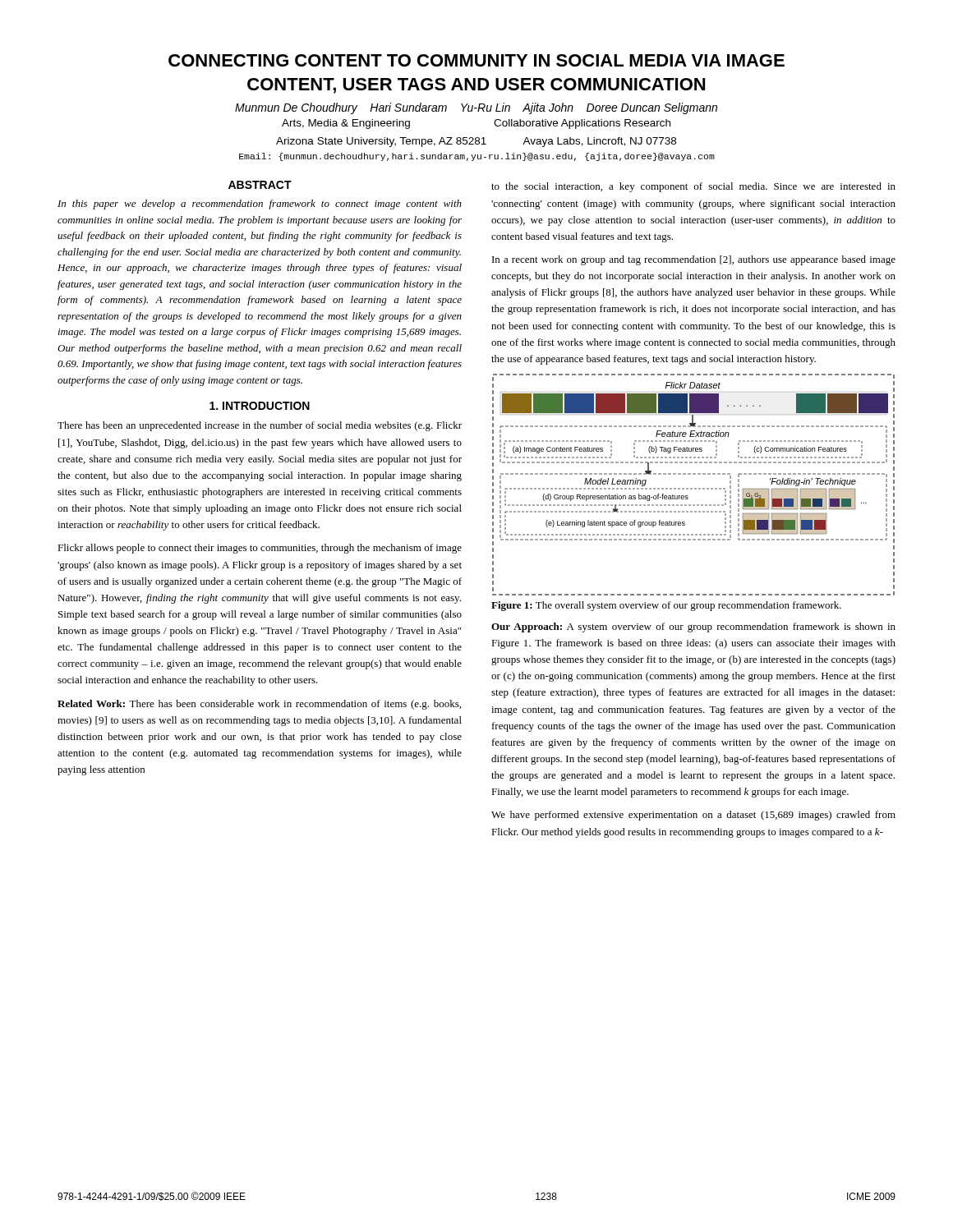Click the passage that begins "In a recent"
This screenshot has height=1232, width=953.
[693, 309]
